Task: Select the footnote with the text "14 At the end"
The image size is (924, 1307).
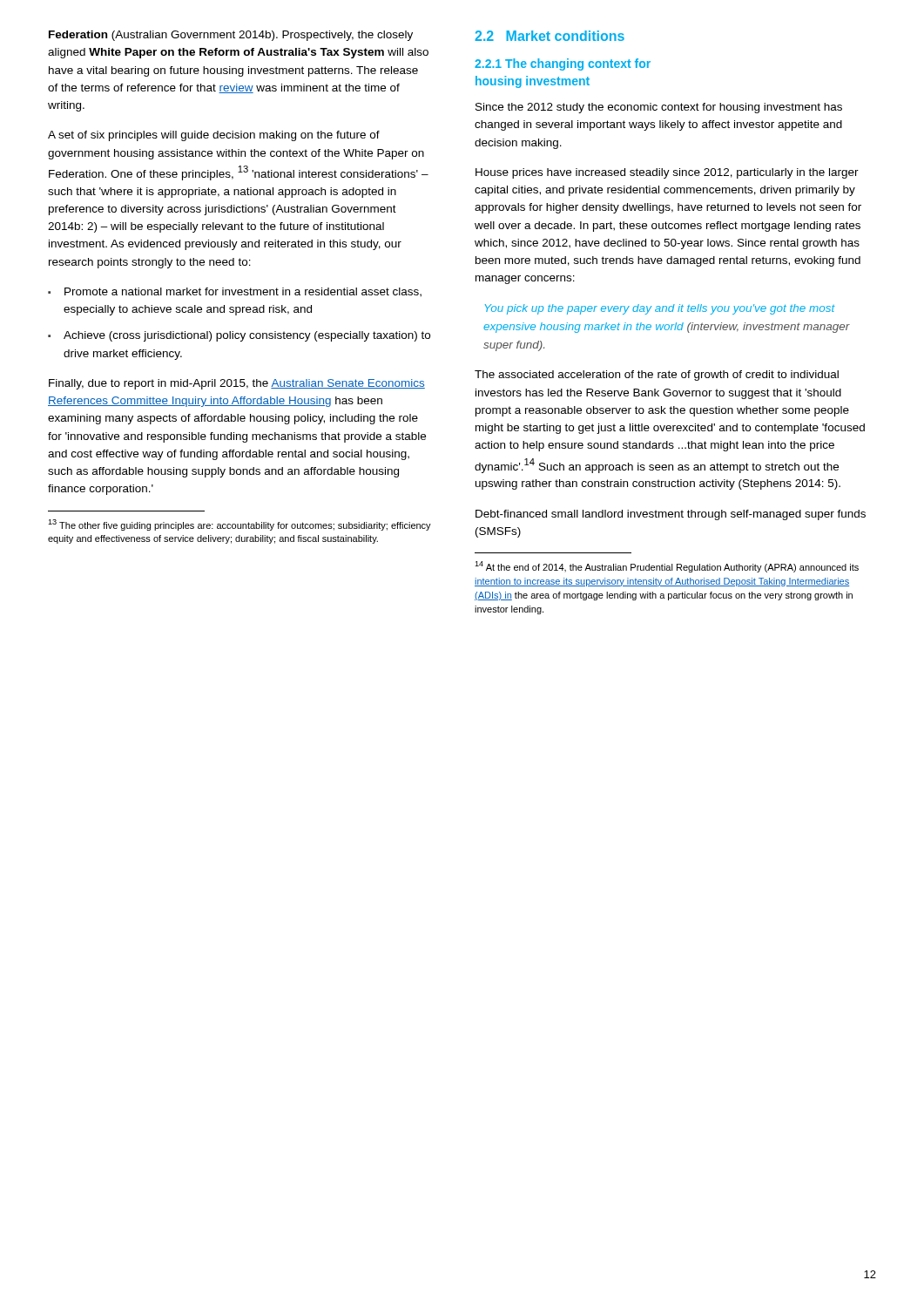Action: click(675, 588)
